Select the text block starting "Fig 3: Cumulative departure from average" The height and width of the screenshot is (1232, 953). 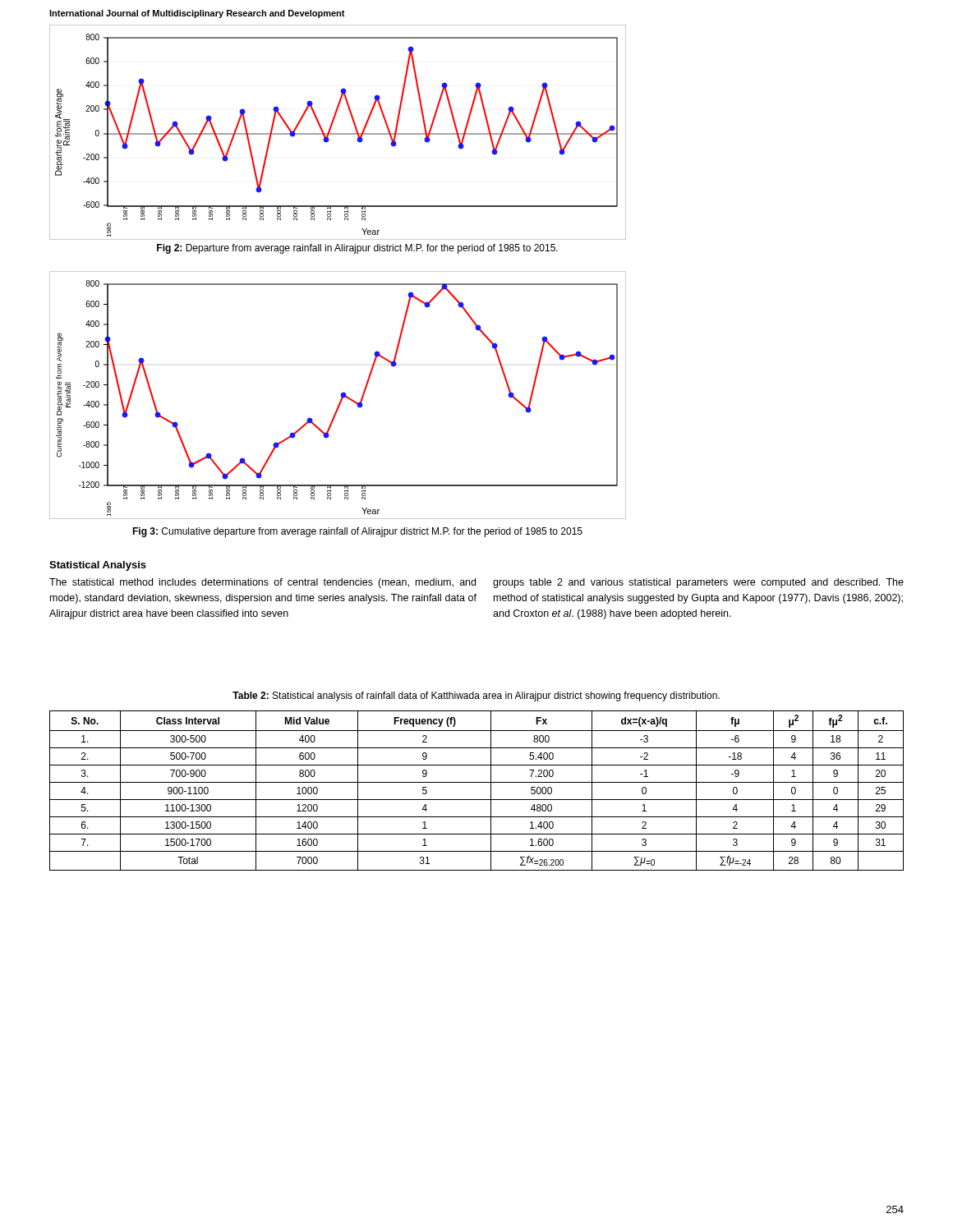coord(357,531)
